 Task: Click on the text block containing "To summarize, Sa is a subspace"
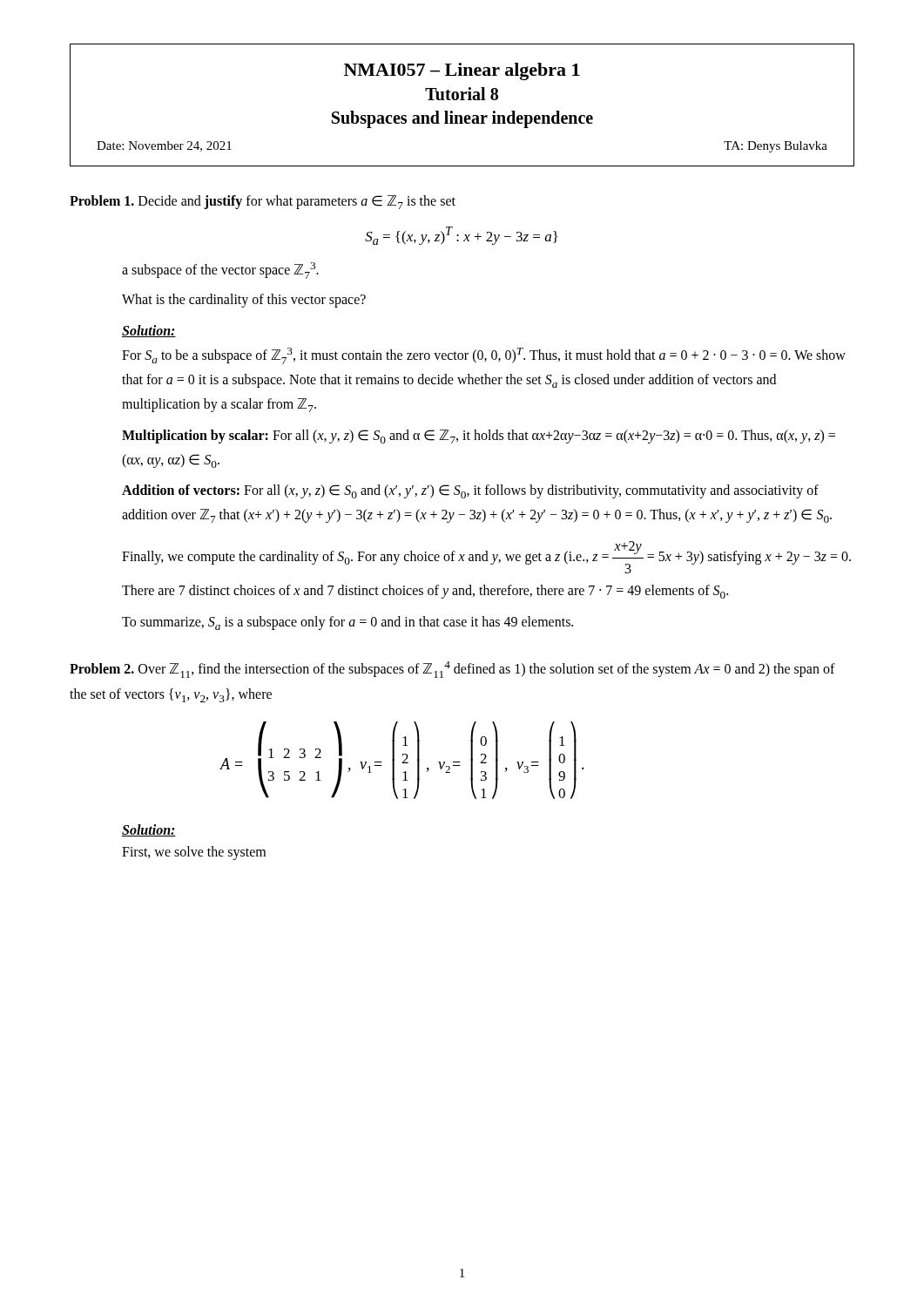348,623
